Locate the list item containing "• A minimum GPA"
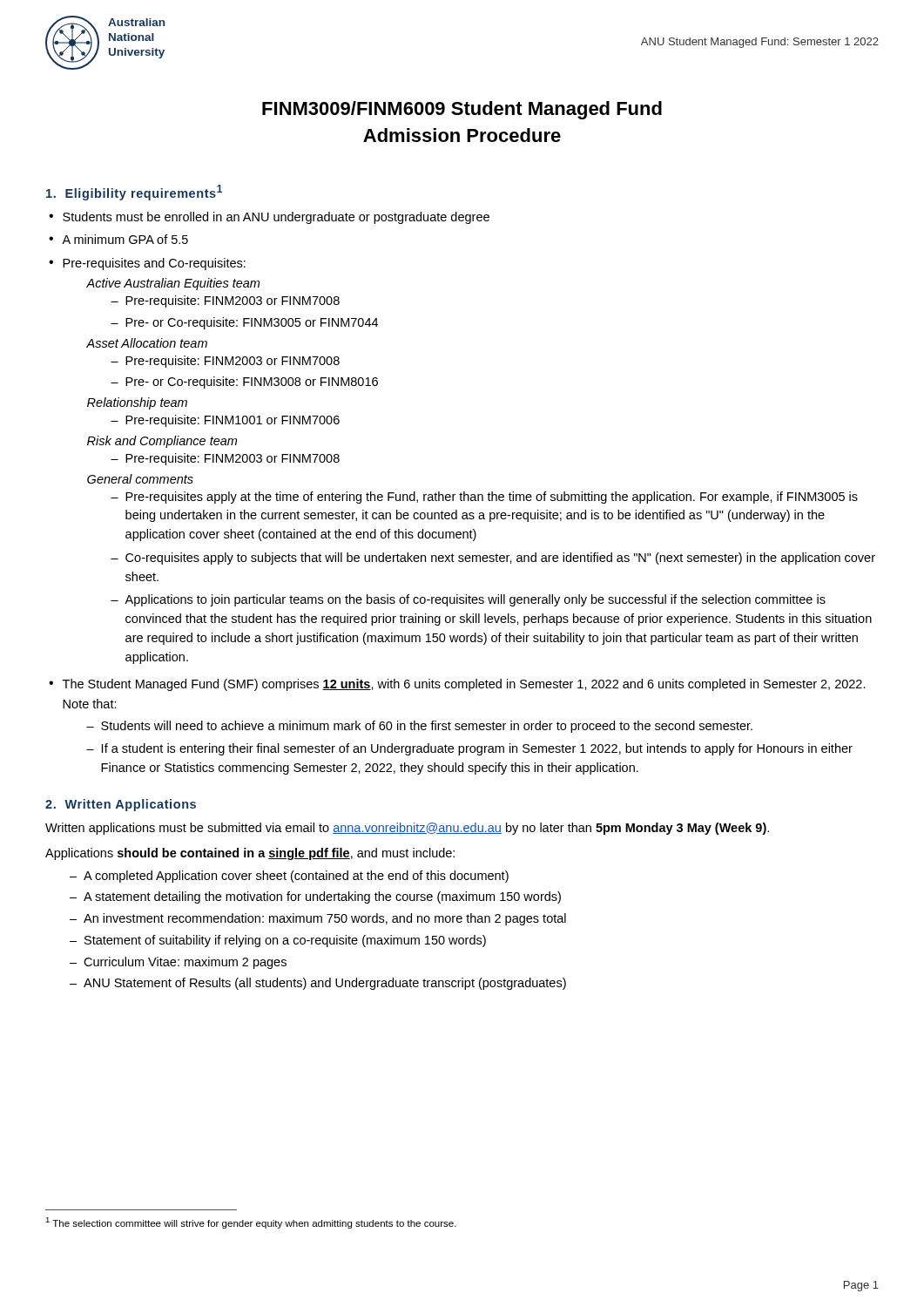 point(119,240)
